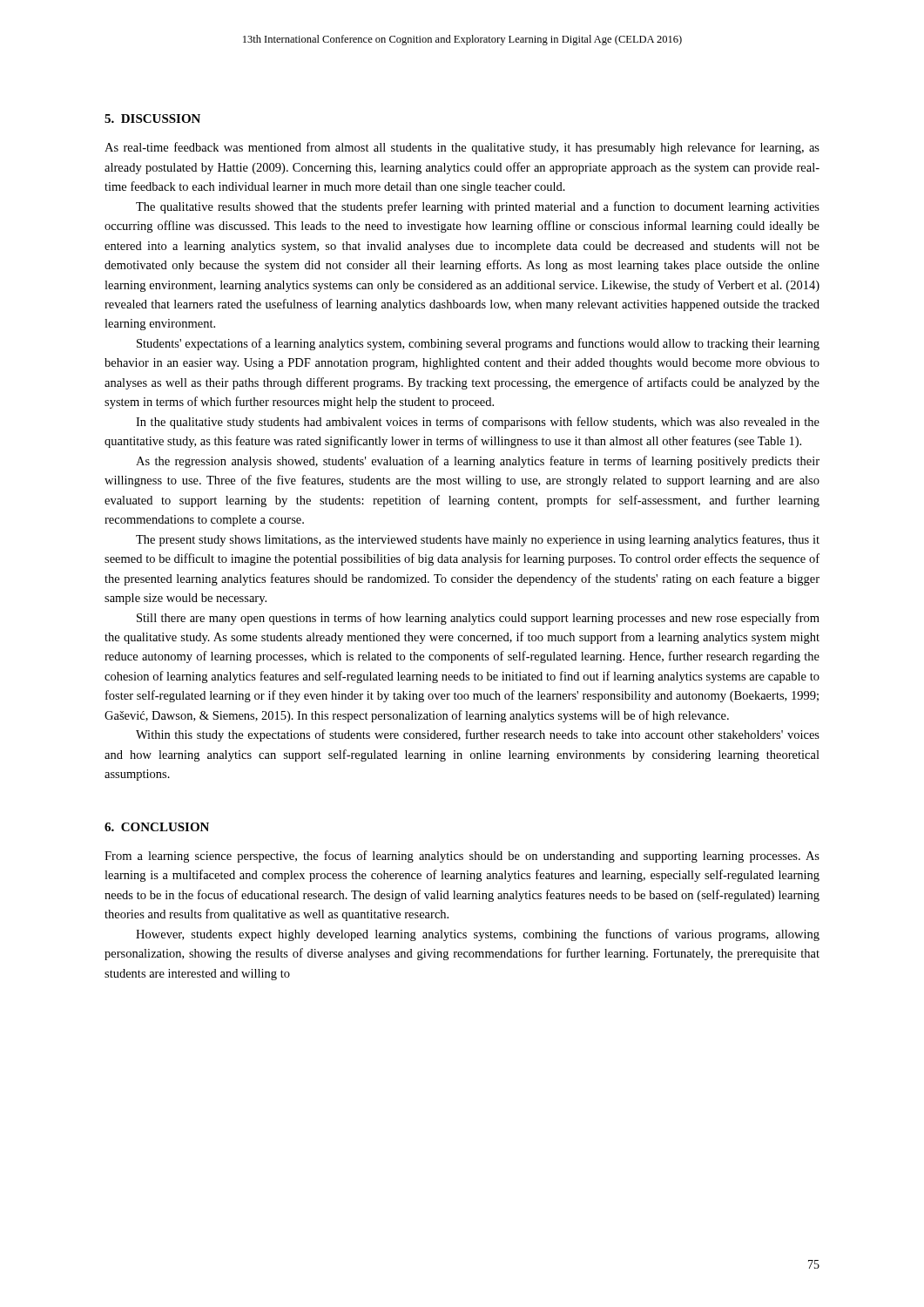Select the text block containing "In the qualitative study students had ambivalent voices"
This screenshot has width=924, height=1307.
462,431
